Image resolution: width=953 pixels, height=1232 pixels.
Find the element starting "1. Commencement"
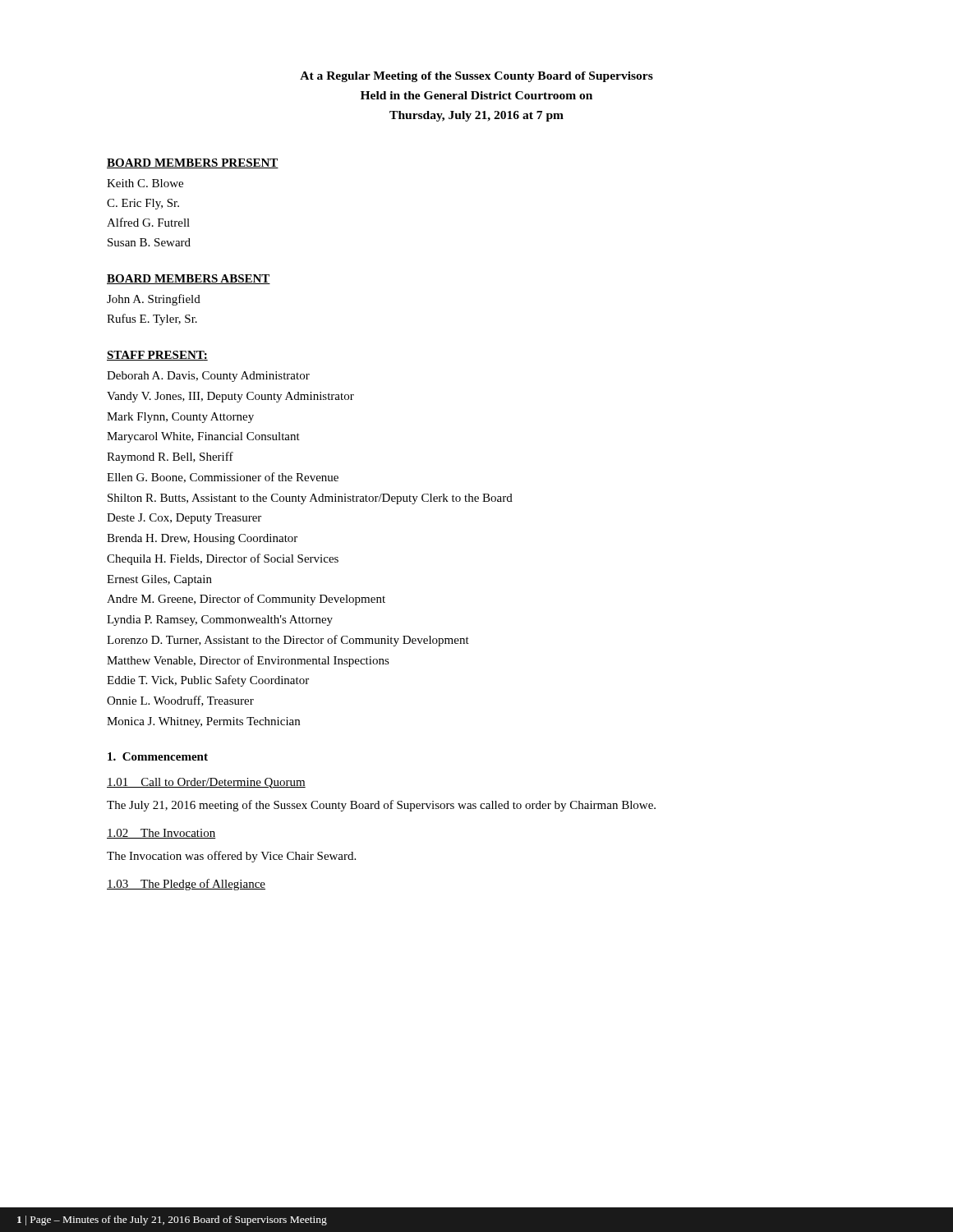(157, 756)
